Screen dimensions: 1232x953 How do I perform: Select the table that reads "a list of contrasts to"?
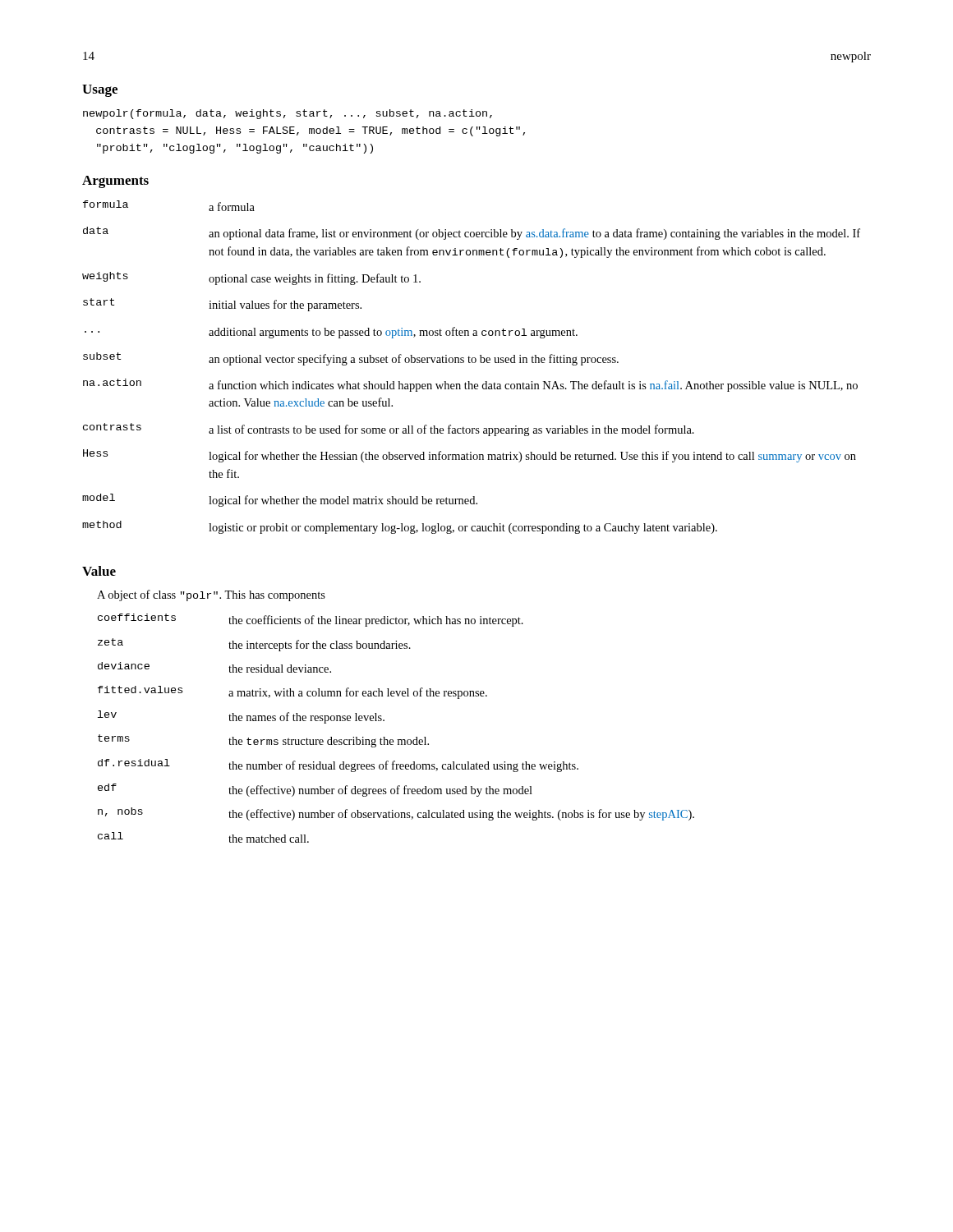476,369
